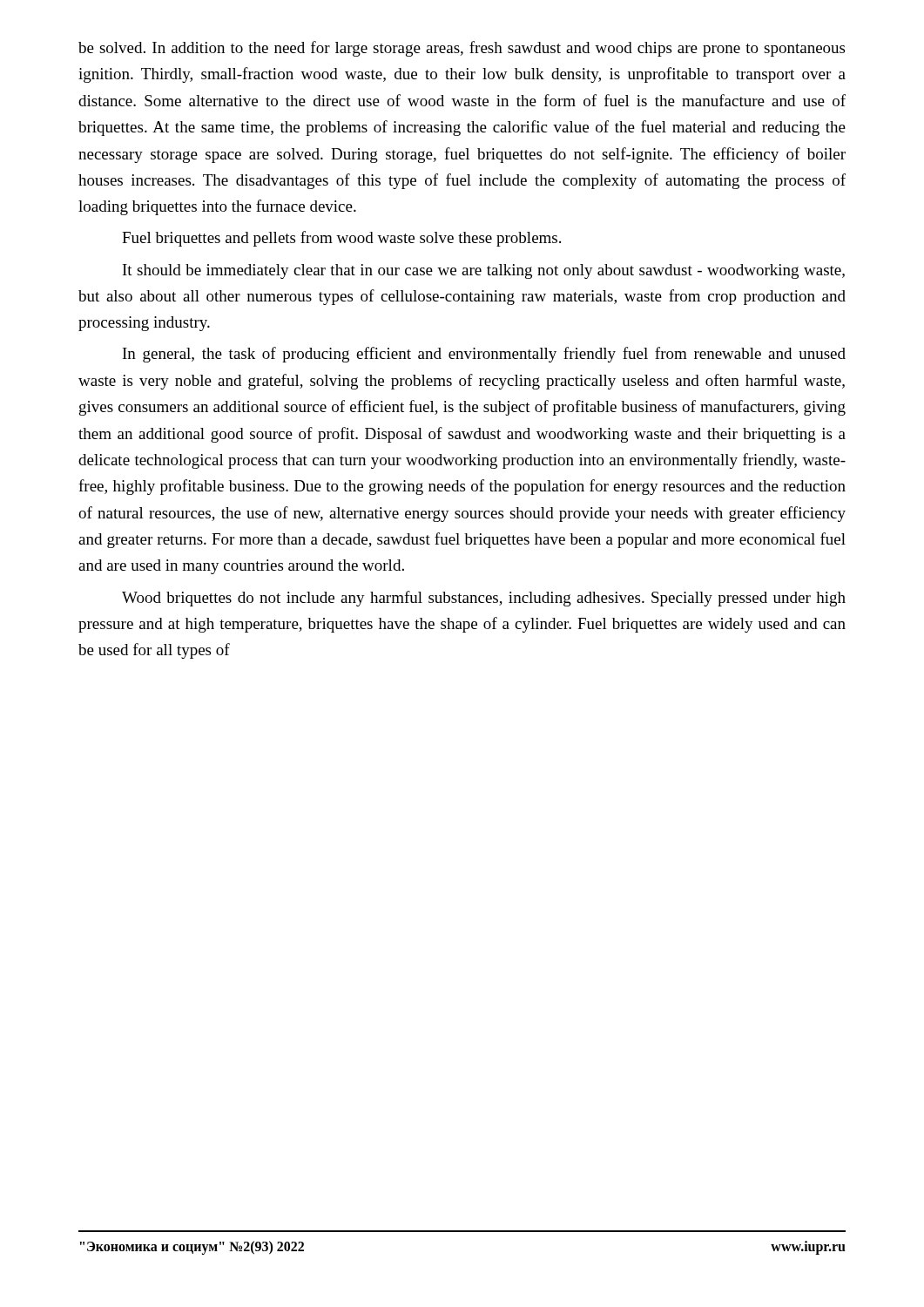Point to the passage starting "Fuel briquettes and pellets"
Image resolution: width=924 pixels, height=1307 pixels.
pos(462,238)
